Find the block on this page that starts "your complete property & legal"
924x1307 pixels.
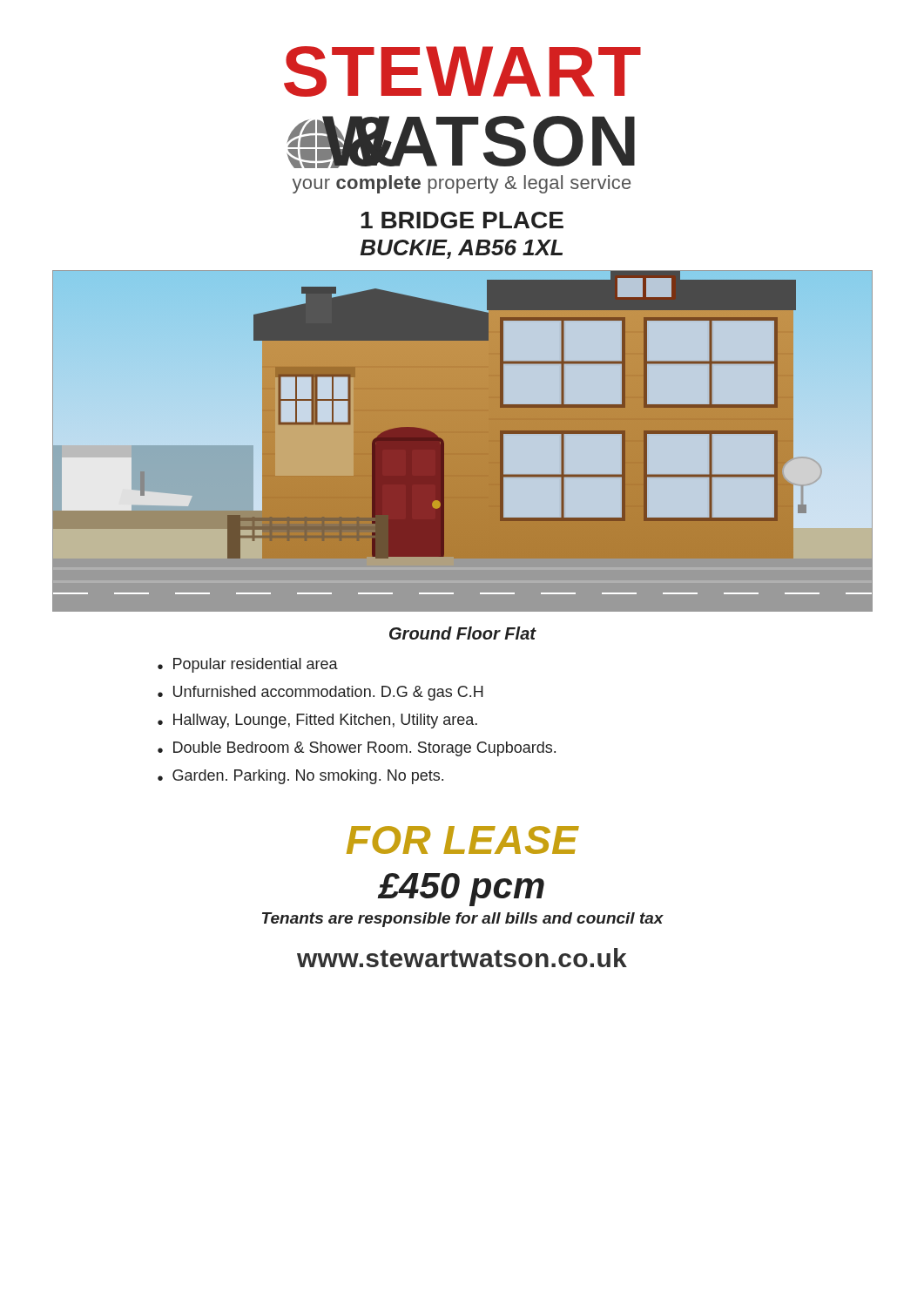[x=462, y=183]
